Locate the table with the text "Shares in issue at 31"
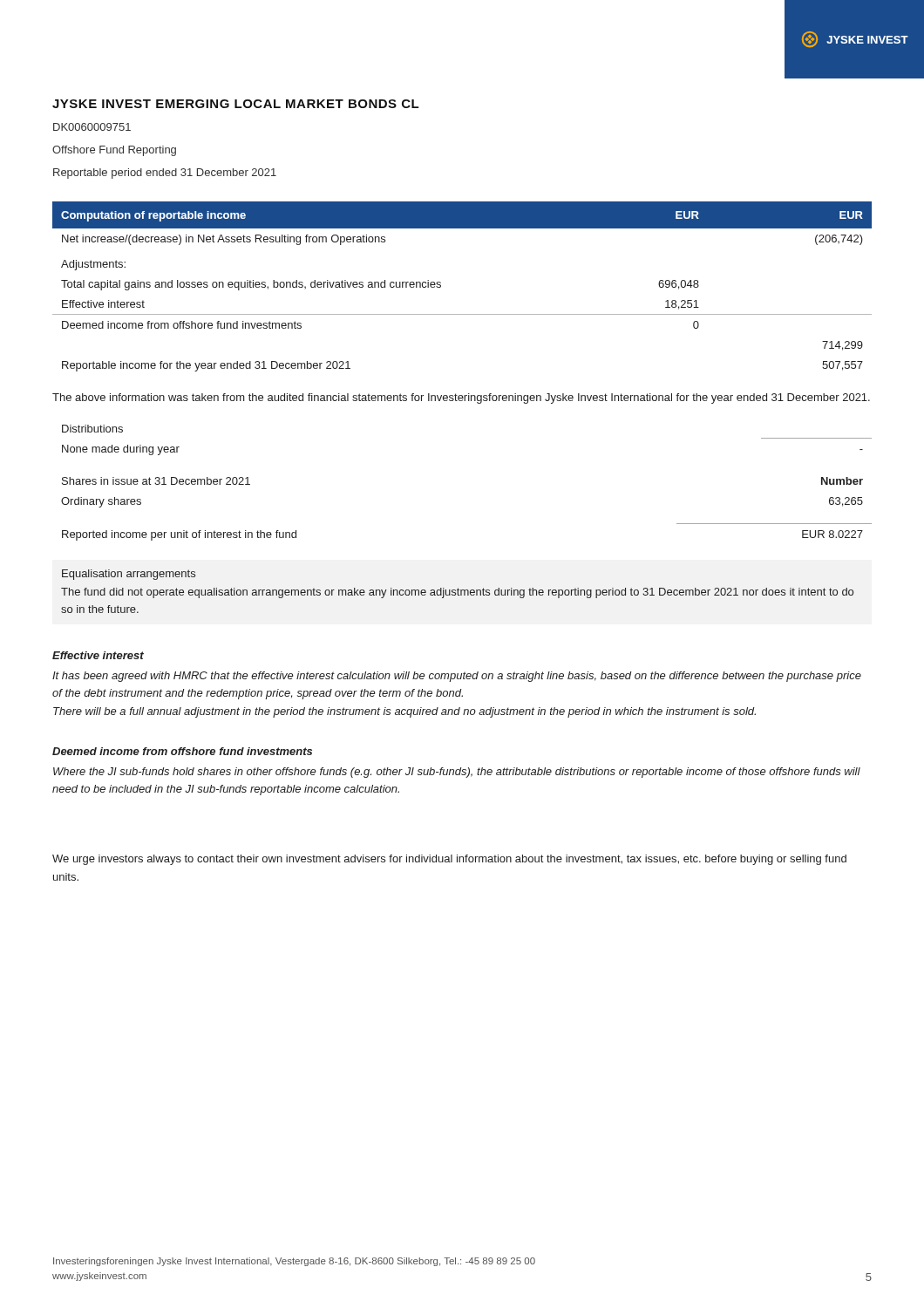The width and height of the screenshot is (924, 1308). coord(462,491)
